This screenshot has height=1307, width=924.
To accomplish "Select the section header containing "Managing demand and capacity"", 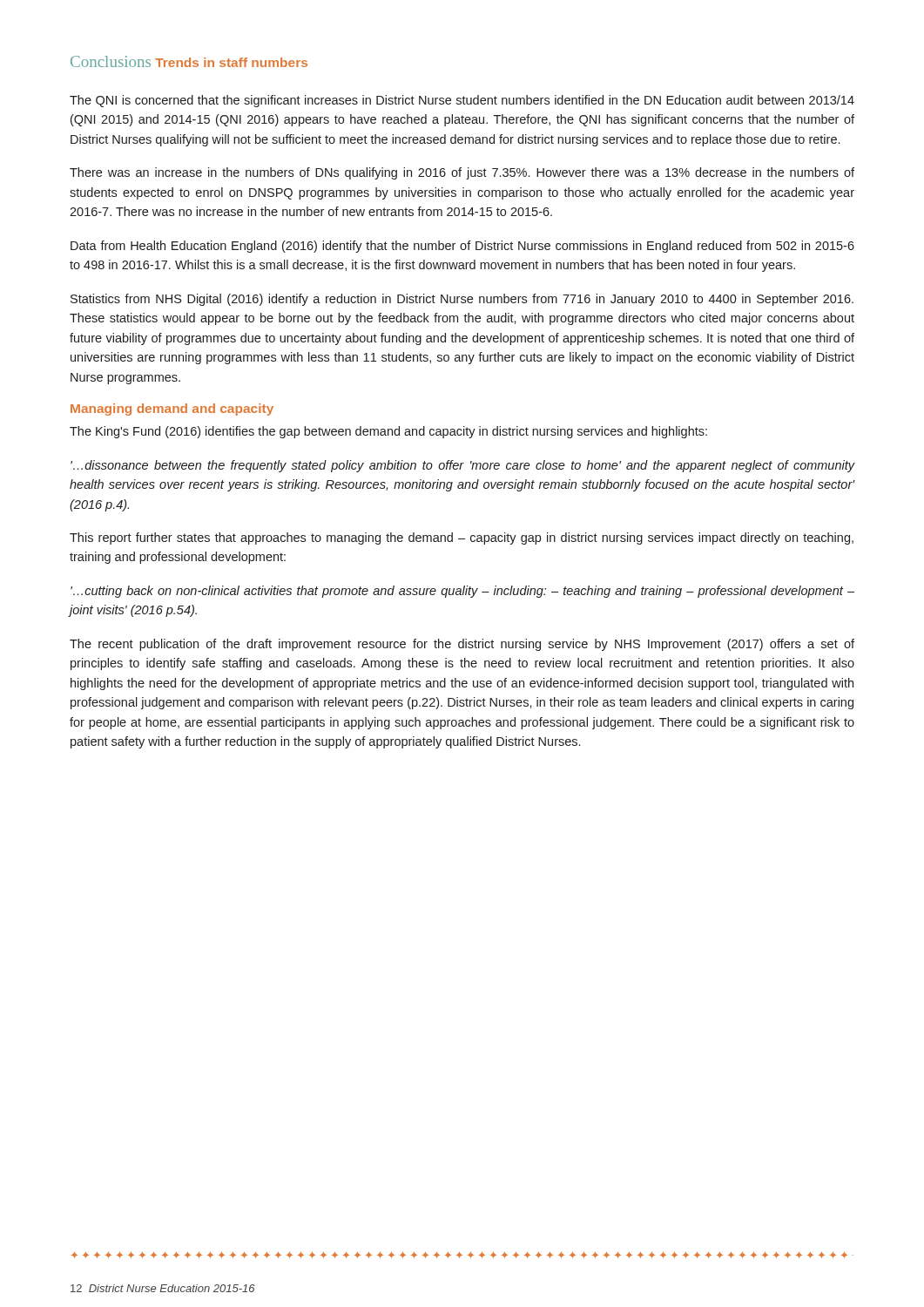I will pyautogui.click(x=172, y=409).
